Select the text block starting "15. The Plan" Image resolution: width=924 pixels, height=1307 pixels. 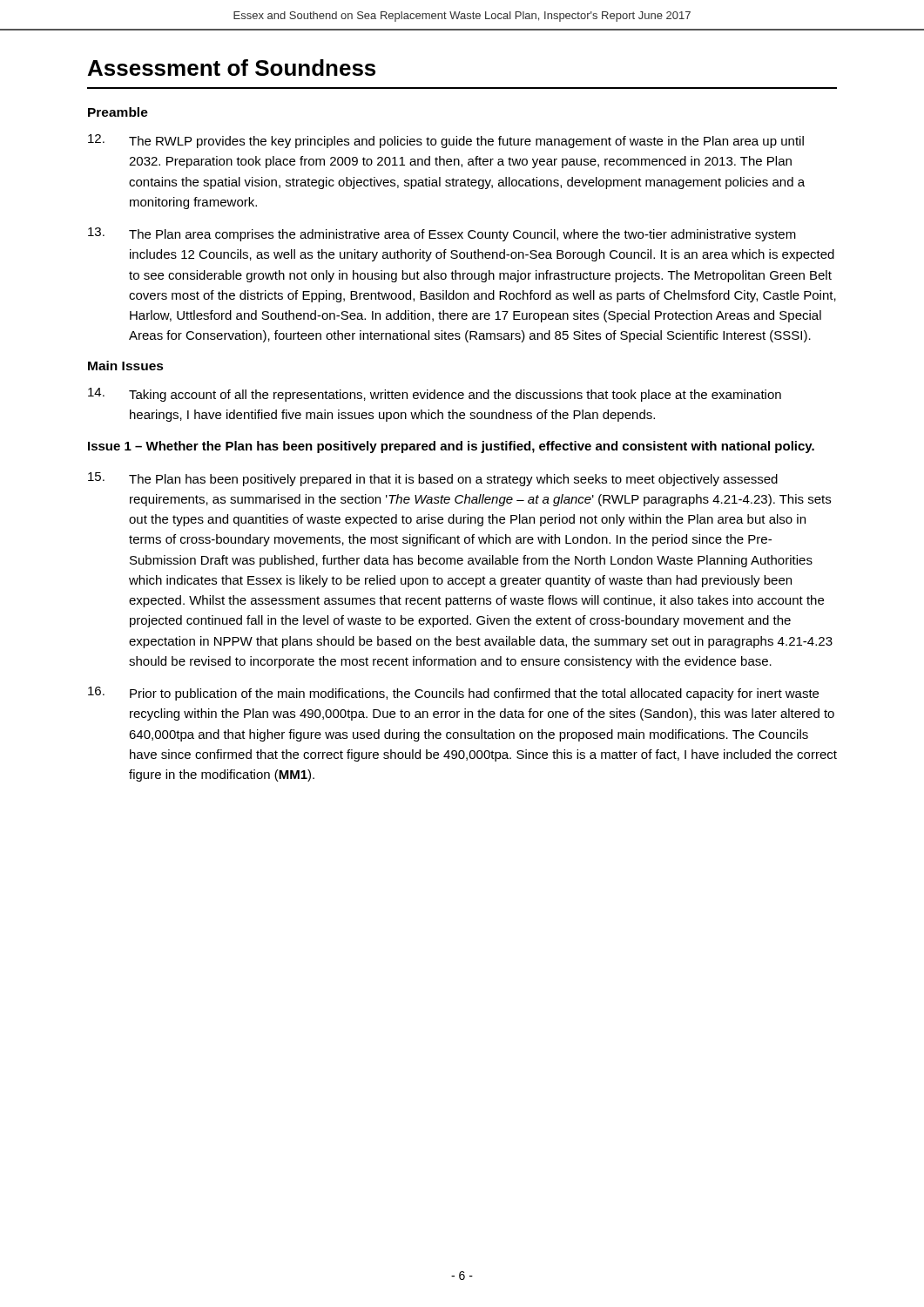click(x=462, y=570)
